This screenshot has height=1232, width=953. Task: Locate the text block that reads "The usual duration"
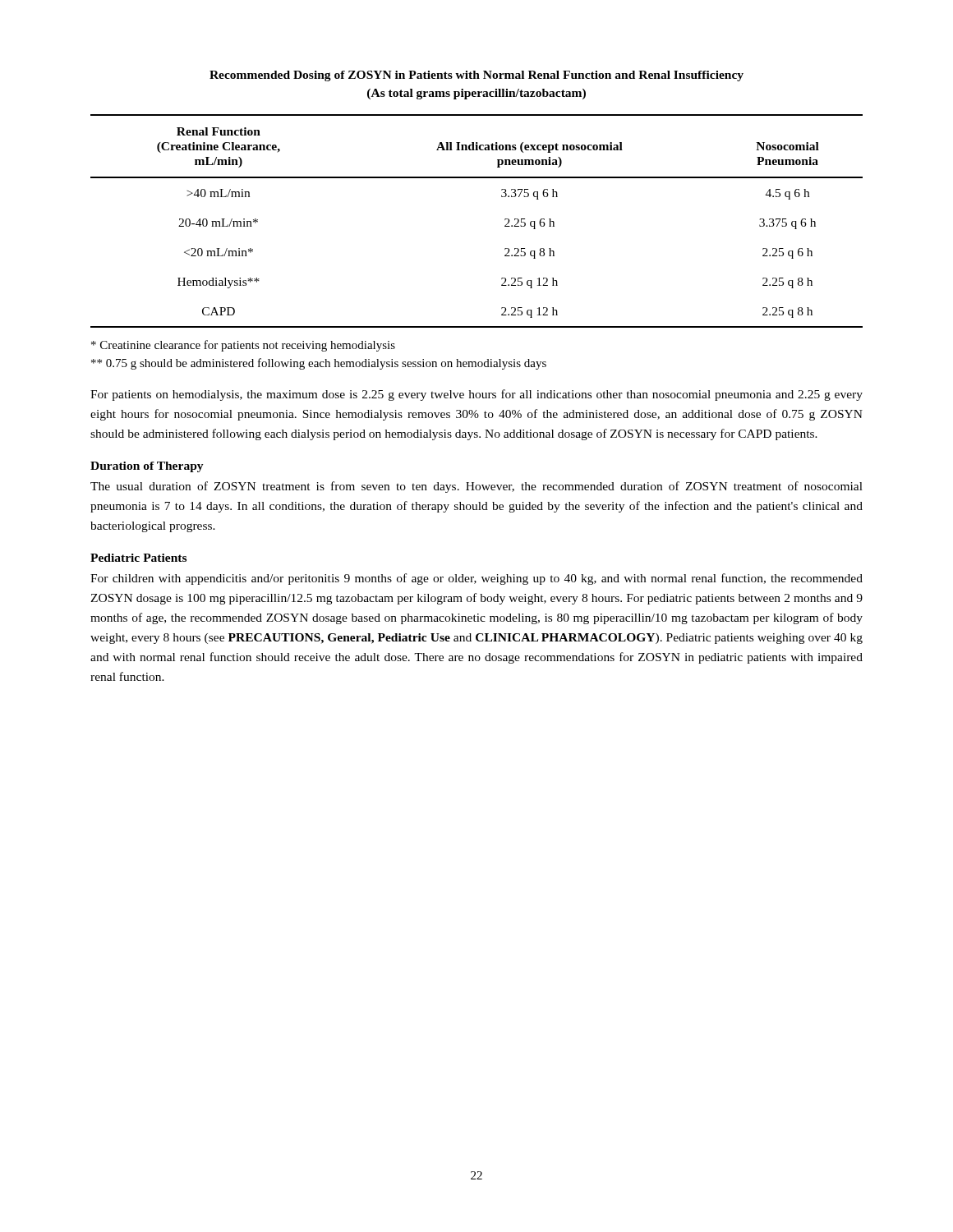(476, 506)
